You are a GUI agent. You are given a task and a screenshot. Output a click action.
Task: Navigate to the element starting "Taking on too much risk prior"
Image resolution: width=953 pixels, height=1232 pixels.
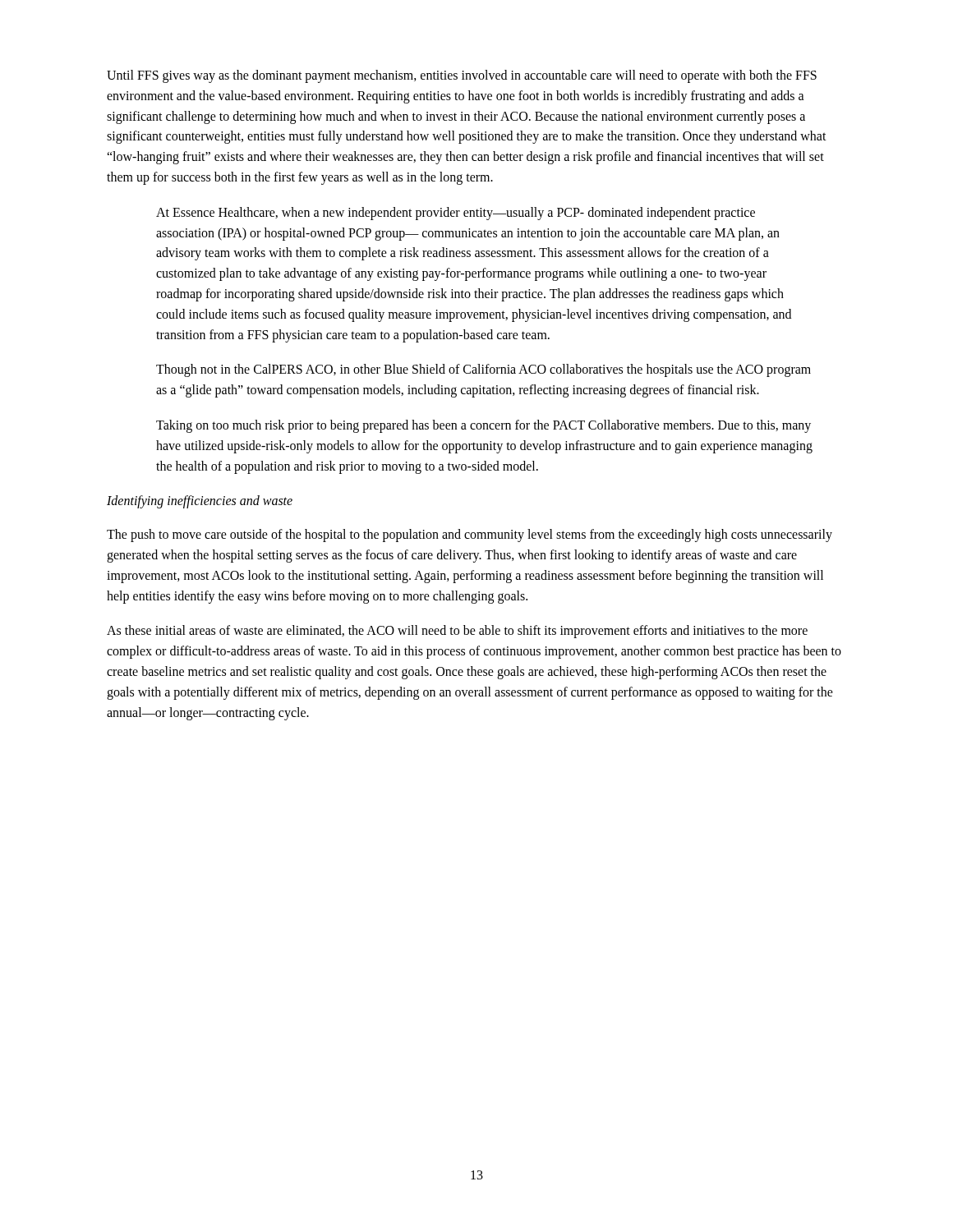[484, 445]
